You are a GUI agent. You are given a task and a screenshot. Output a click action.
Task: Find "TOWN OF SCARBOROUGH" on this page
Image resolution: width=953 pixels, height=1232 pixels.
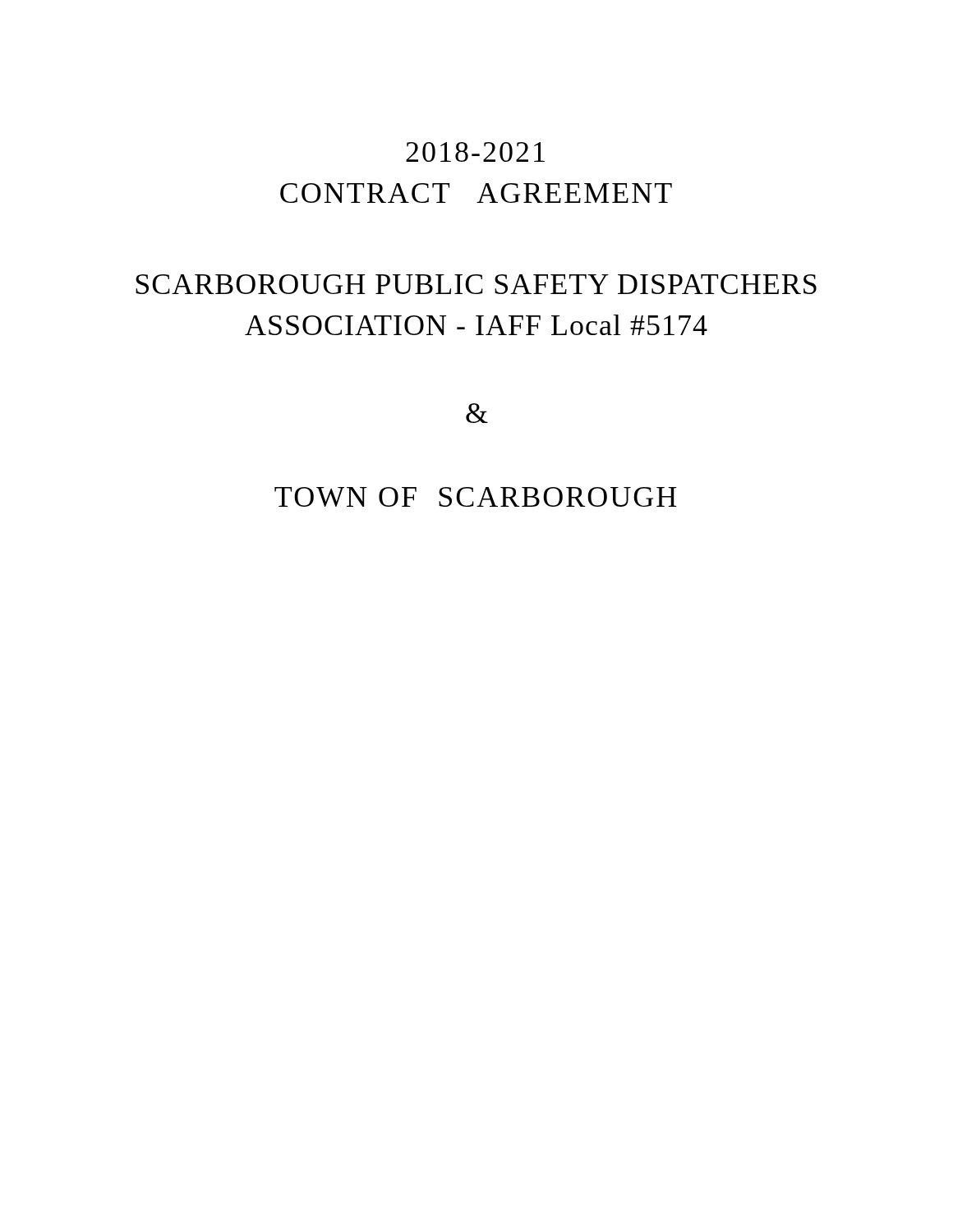point(476,497)
